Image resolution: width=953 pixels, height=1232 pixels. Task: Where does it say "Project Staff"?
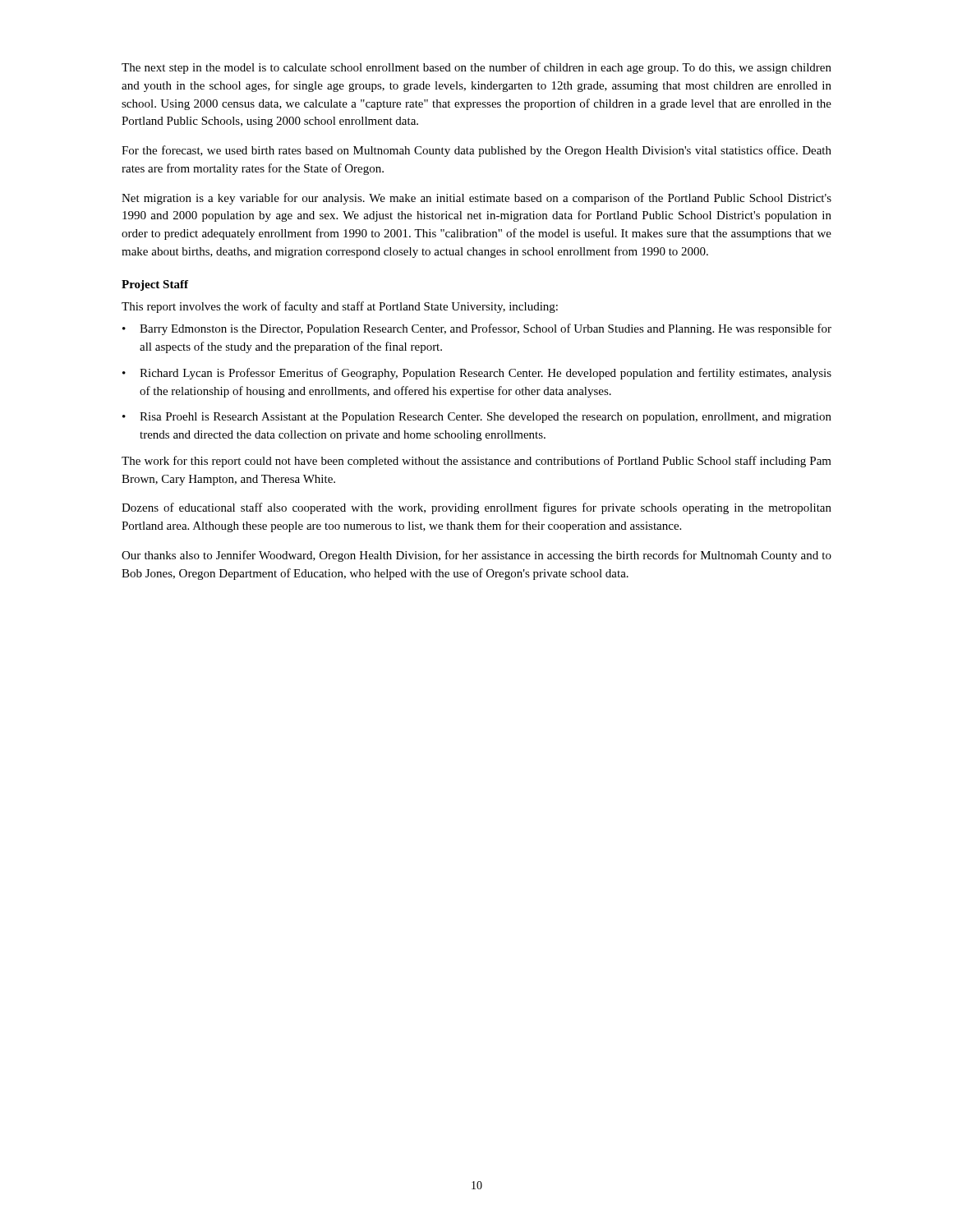pyautogui.click(x=155, y=284)
